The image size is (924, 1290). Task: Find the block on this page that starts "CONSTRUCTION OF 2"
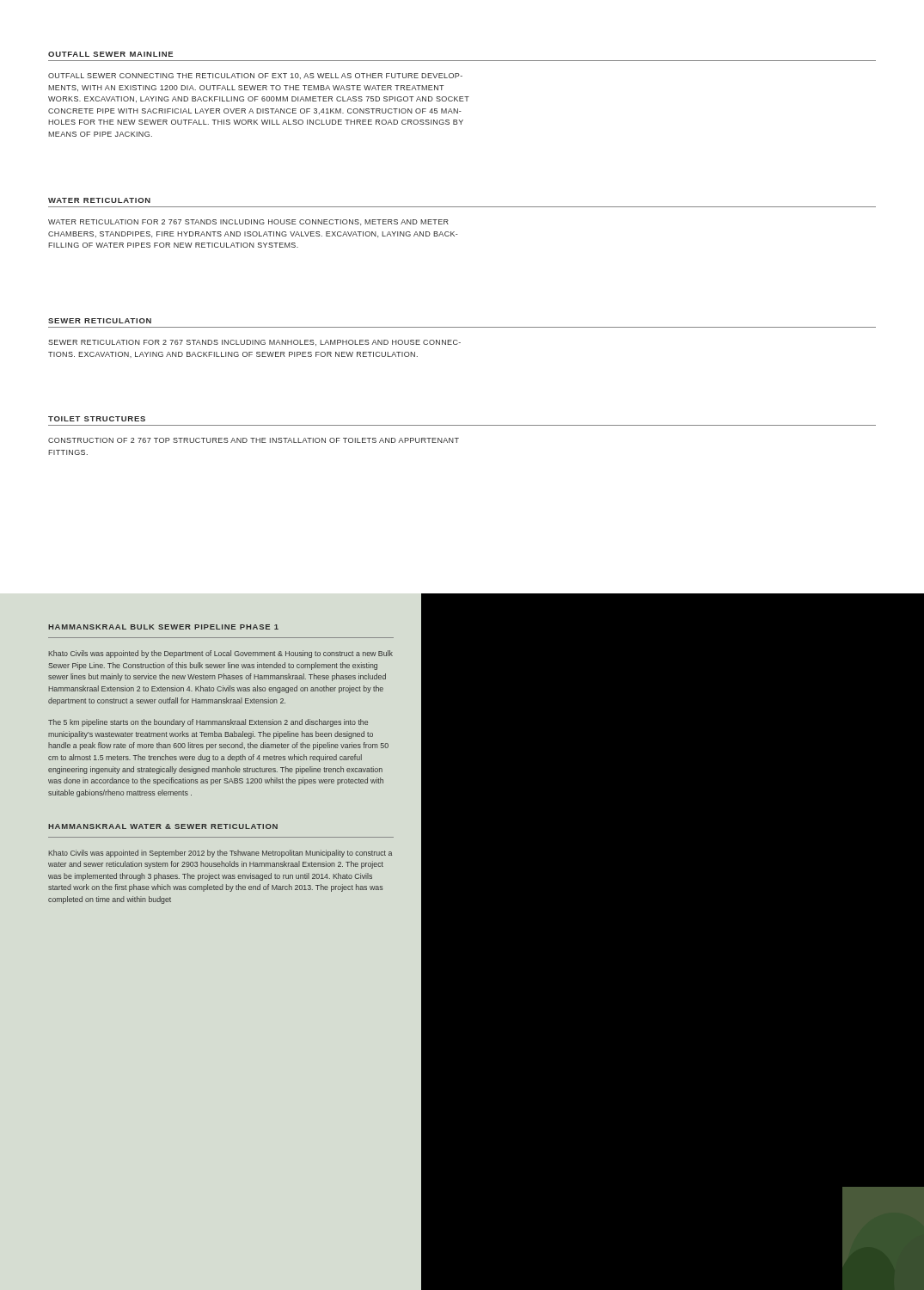tap(462, 447)
